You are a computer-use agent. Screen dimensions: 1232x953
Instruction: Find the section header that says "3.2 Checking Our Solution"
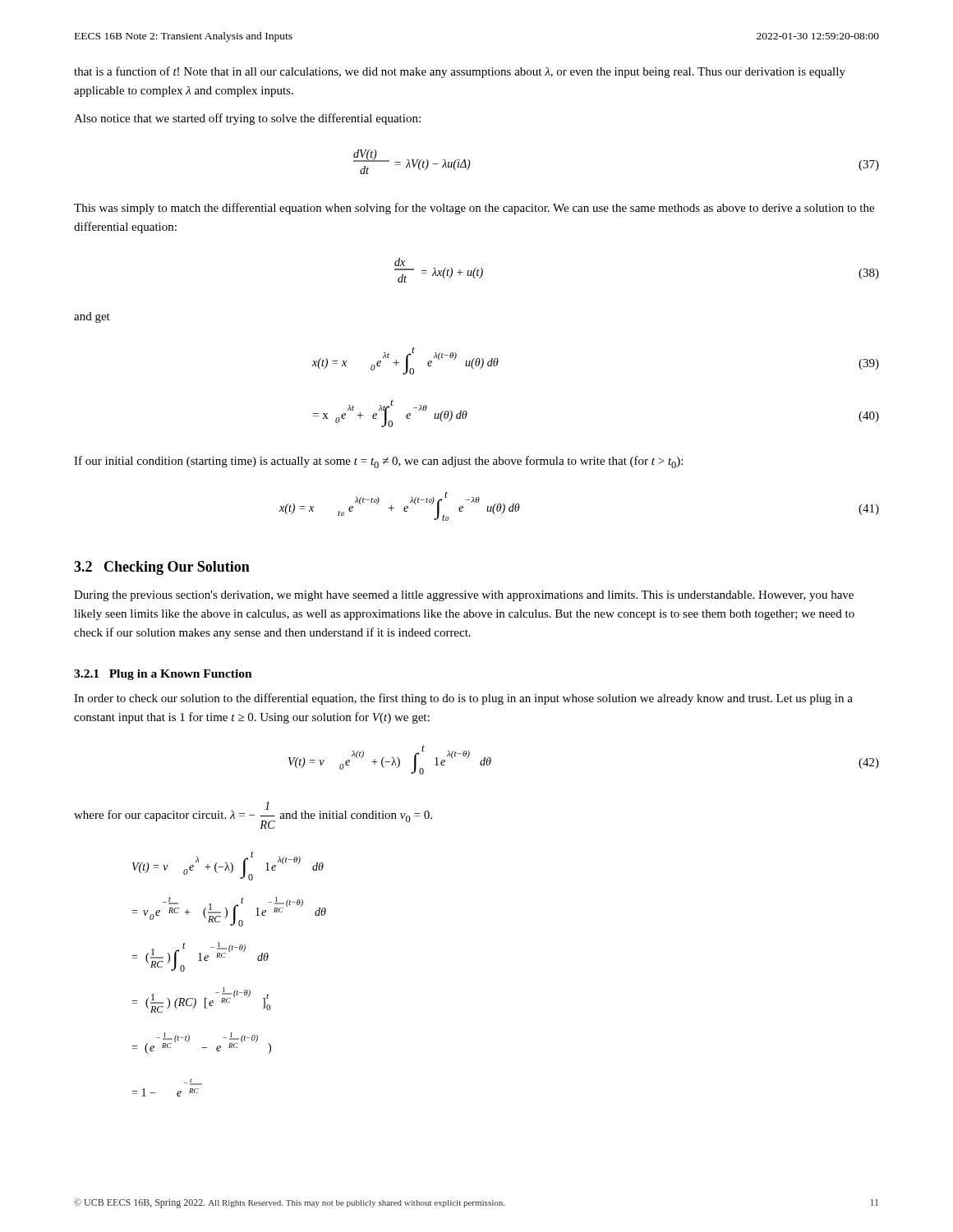coord(162,567)
